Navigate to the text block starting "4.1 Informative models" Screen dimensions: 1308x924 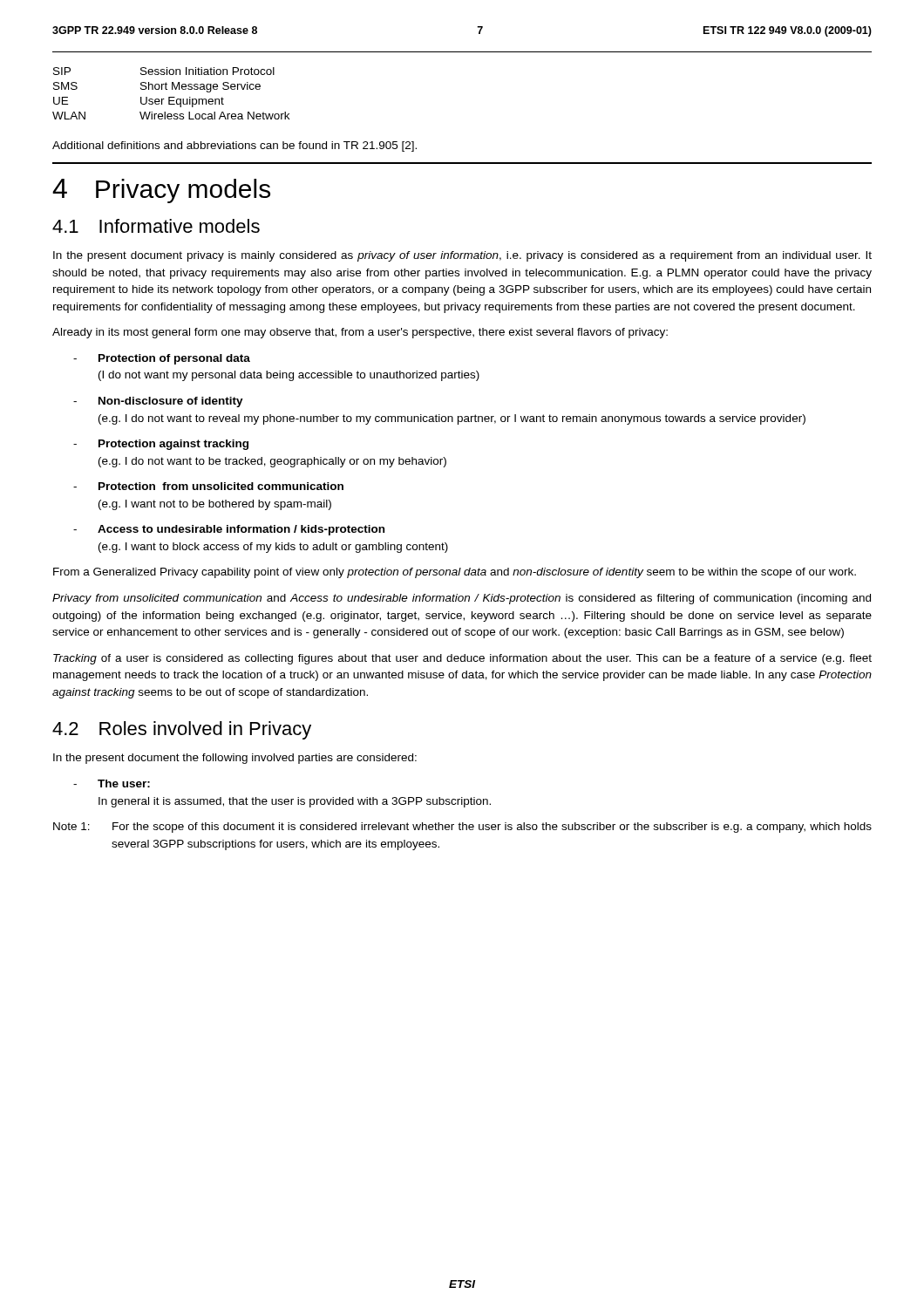point(156,227)
